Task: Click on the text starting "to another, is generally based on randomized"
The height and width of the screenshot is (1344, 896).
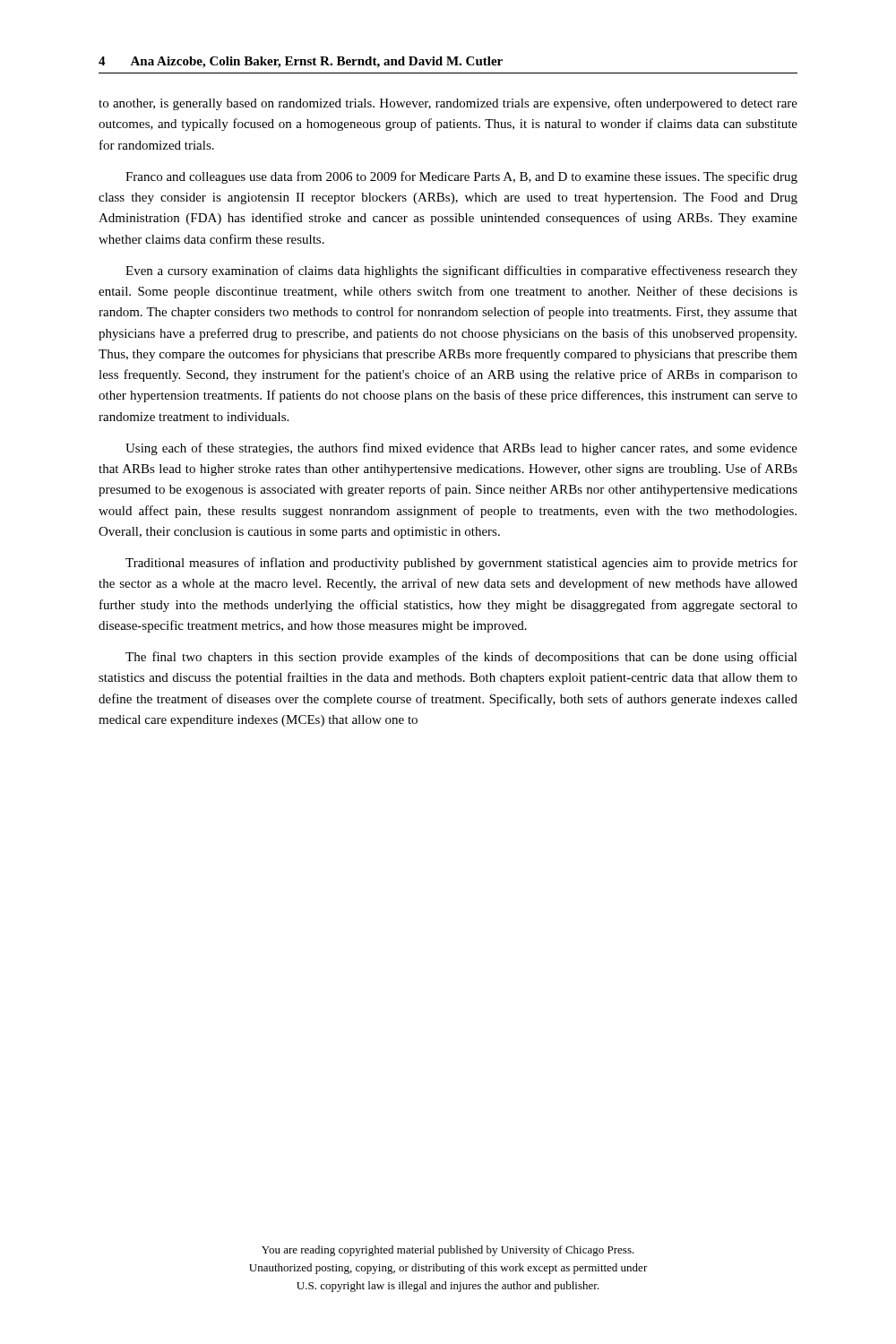Action: [x=448, y=124]
